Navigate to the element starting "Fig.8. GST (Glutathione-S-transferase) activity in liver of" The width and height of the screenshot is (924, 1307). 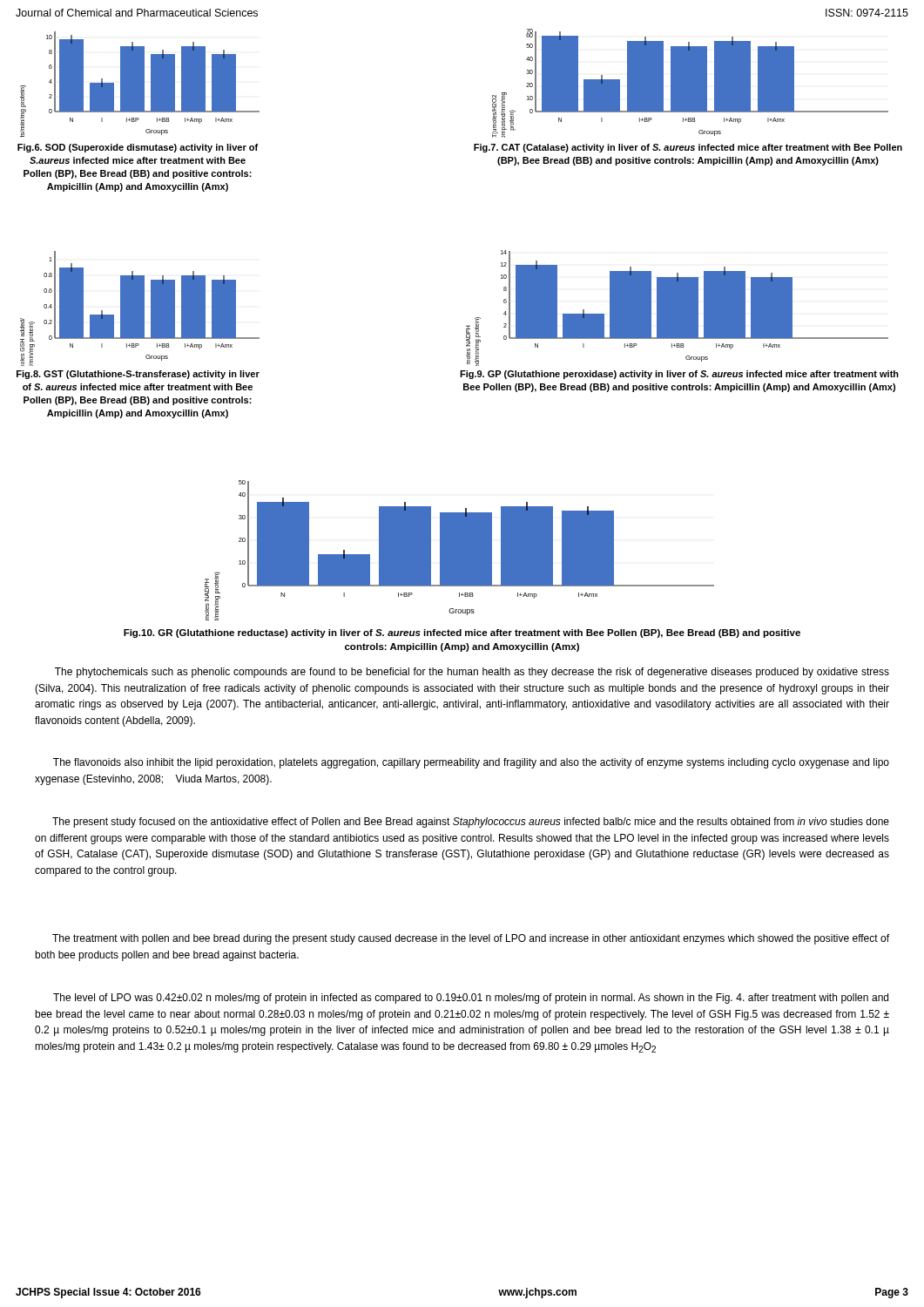pos(138,393)
